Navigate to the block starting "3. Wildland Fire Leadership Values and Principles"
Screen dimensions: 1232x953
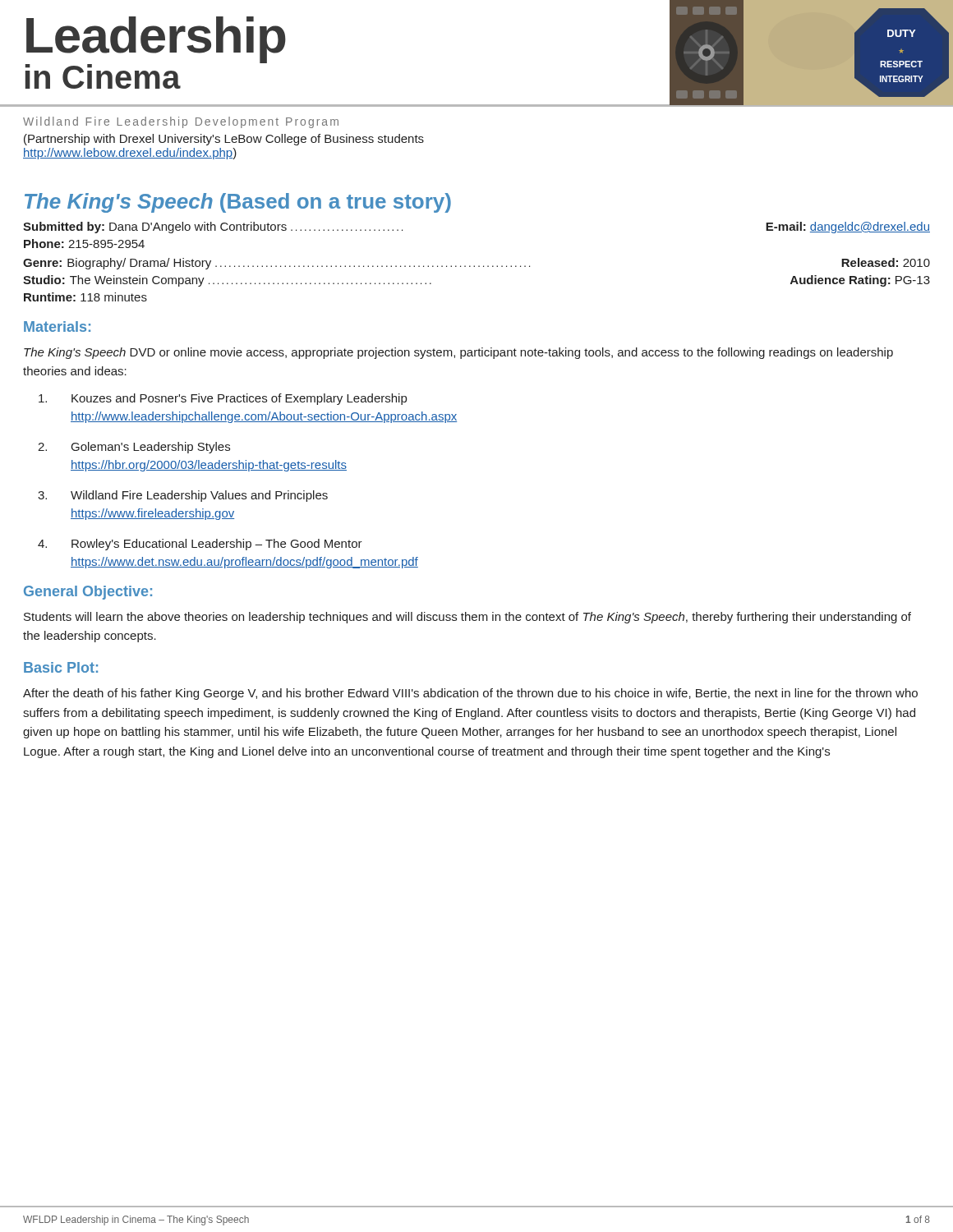click(175, 504)
